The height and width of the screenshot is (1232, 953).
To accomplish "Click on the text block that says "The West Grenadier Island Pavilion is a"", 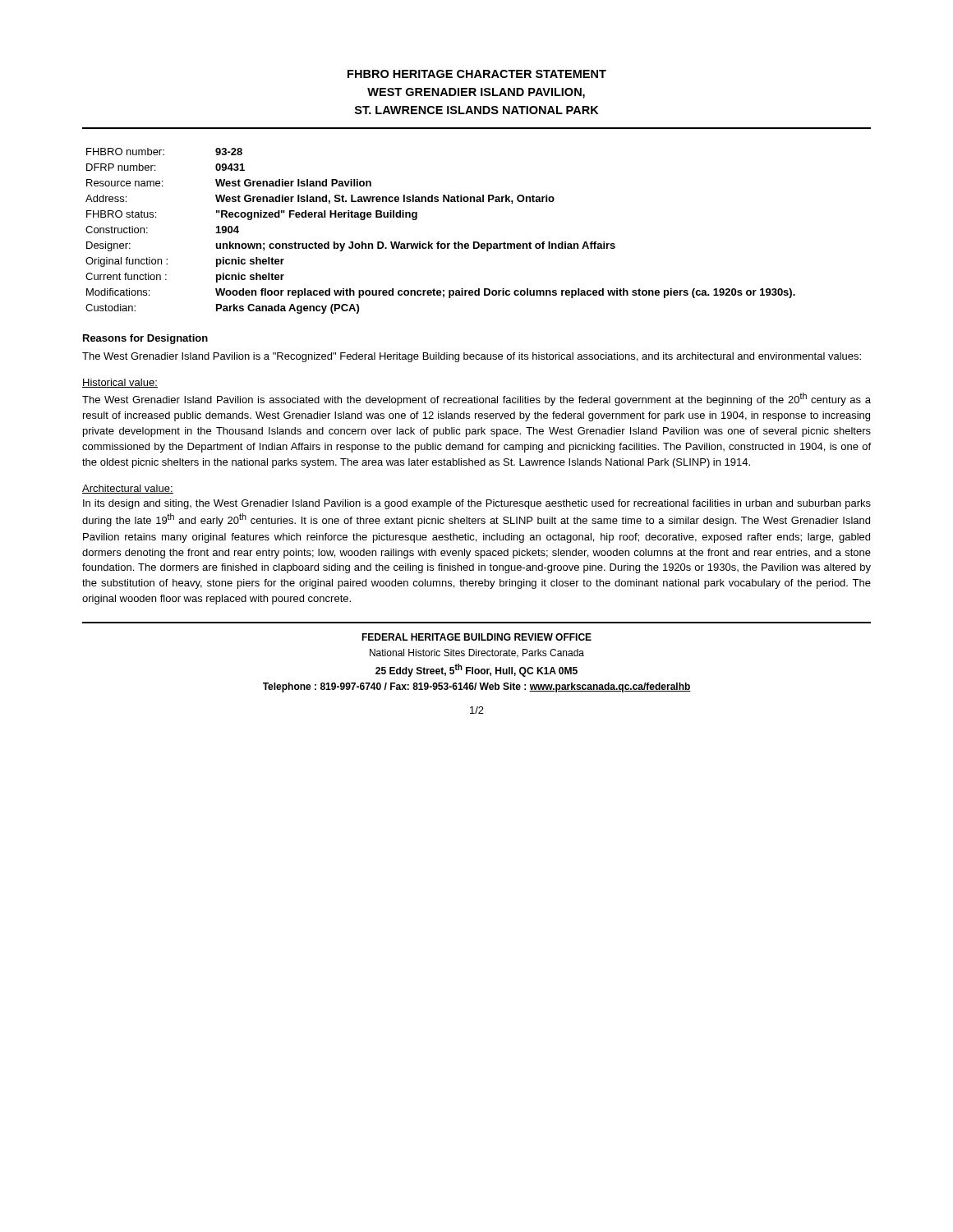I will click(x=472, y=356).
